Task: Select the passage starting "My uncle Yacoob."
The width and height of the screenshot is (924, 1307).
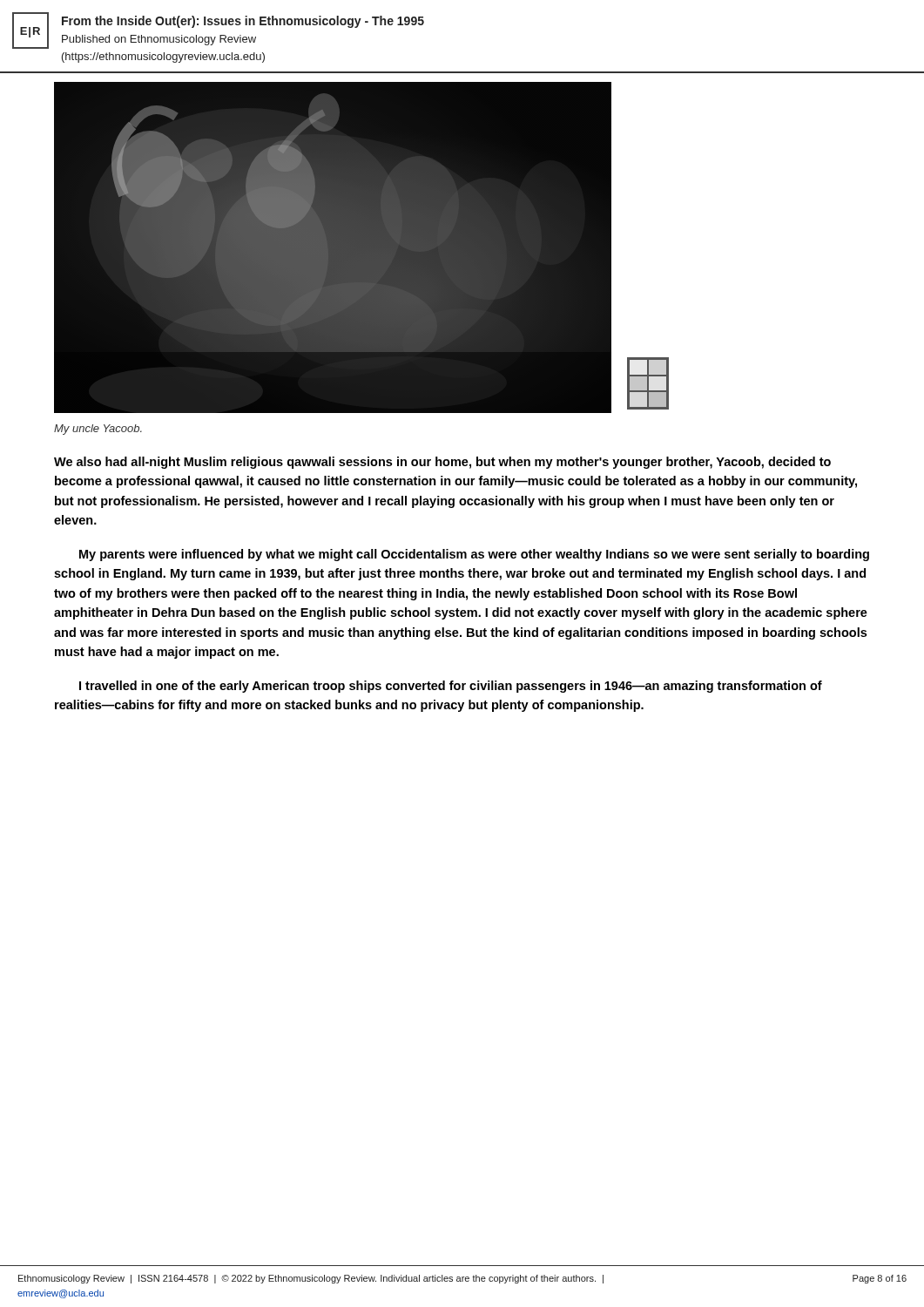Action: click(x=98, y=428)
